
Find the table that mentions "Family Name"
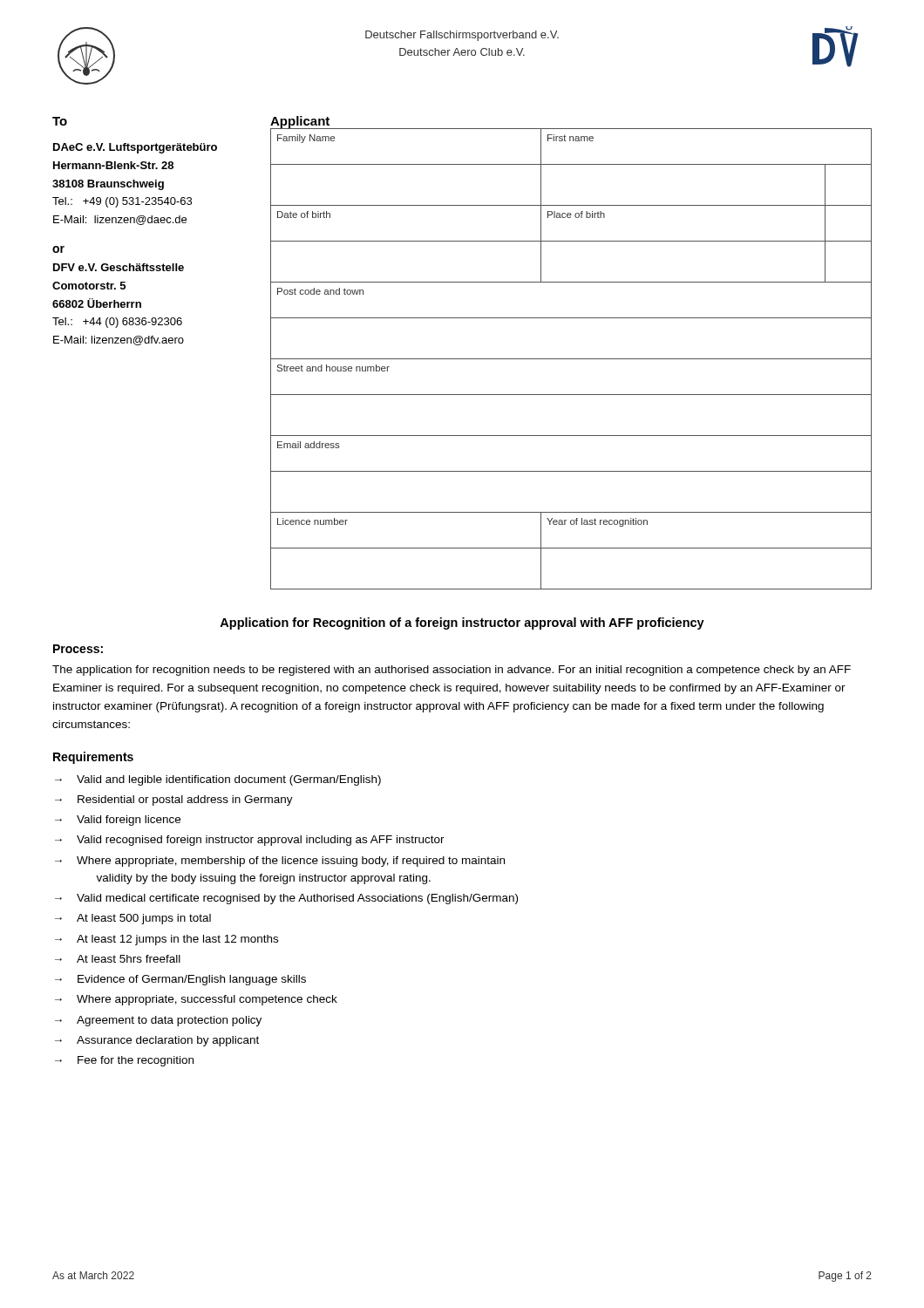pyautogui.click(x=571, y=351)
